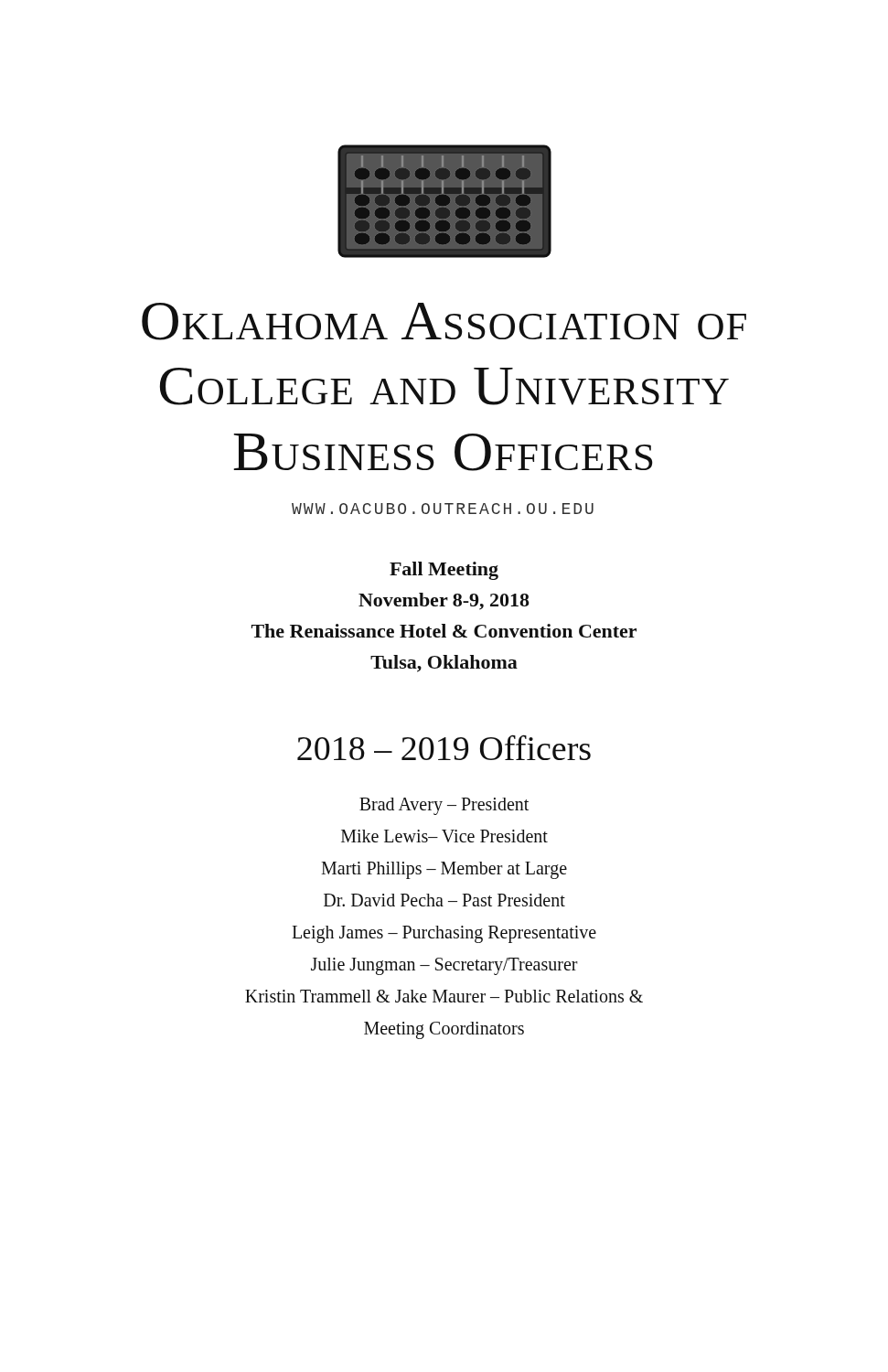Select the element starting "Brad Avery – President"
The image size is (888, 1372).
tap(444, 804)
